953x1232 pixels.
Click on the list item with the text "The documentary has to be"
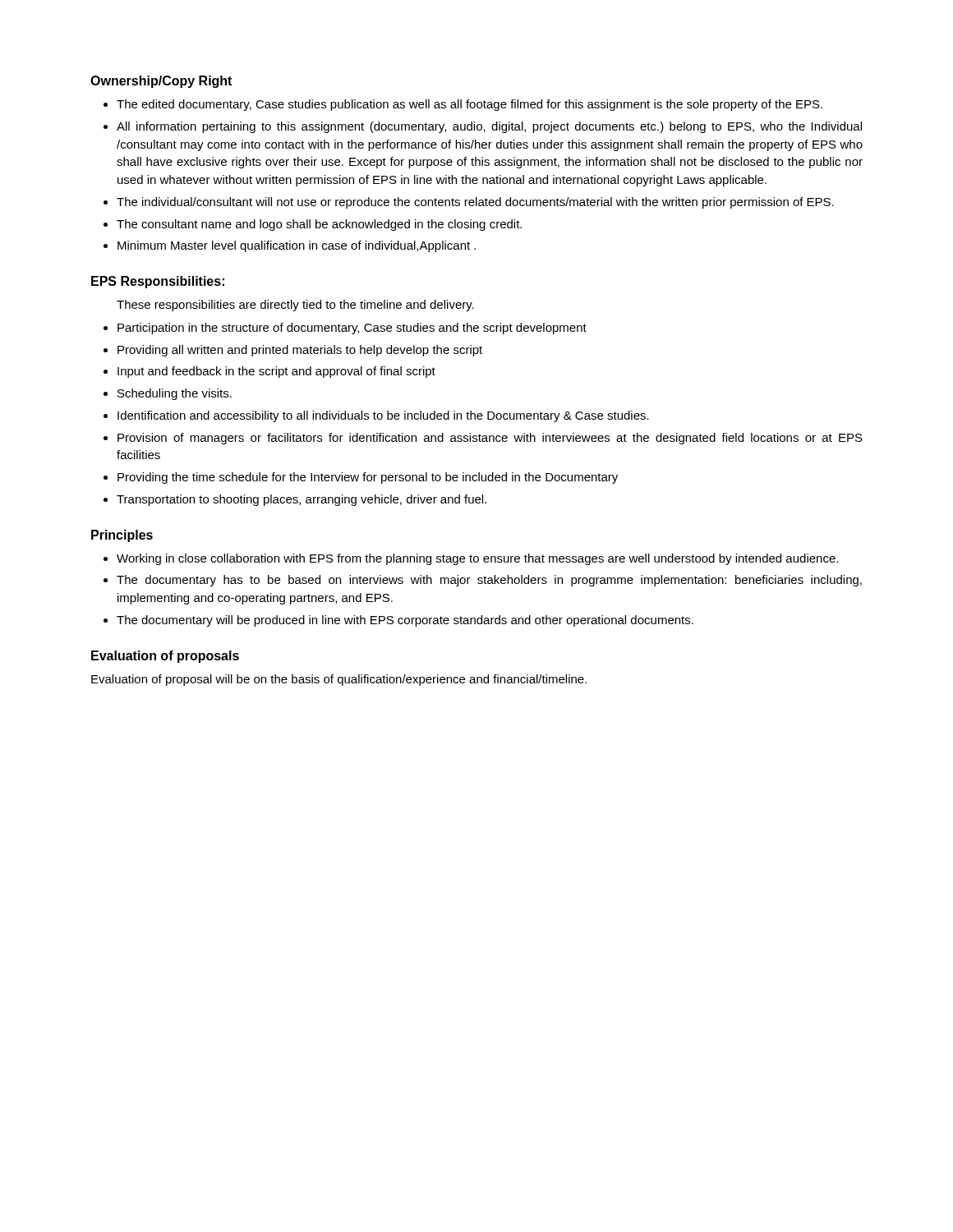tap(490, 589)
